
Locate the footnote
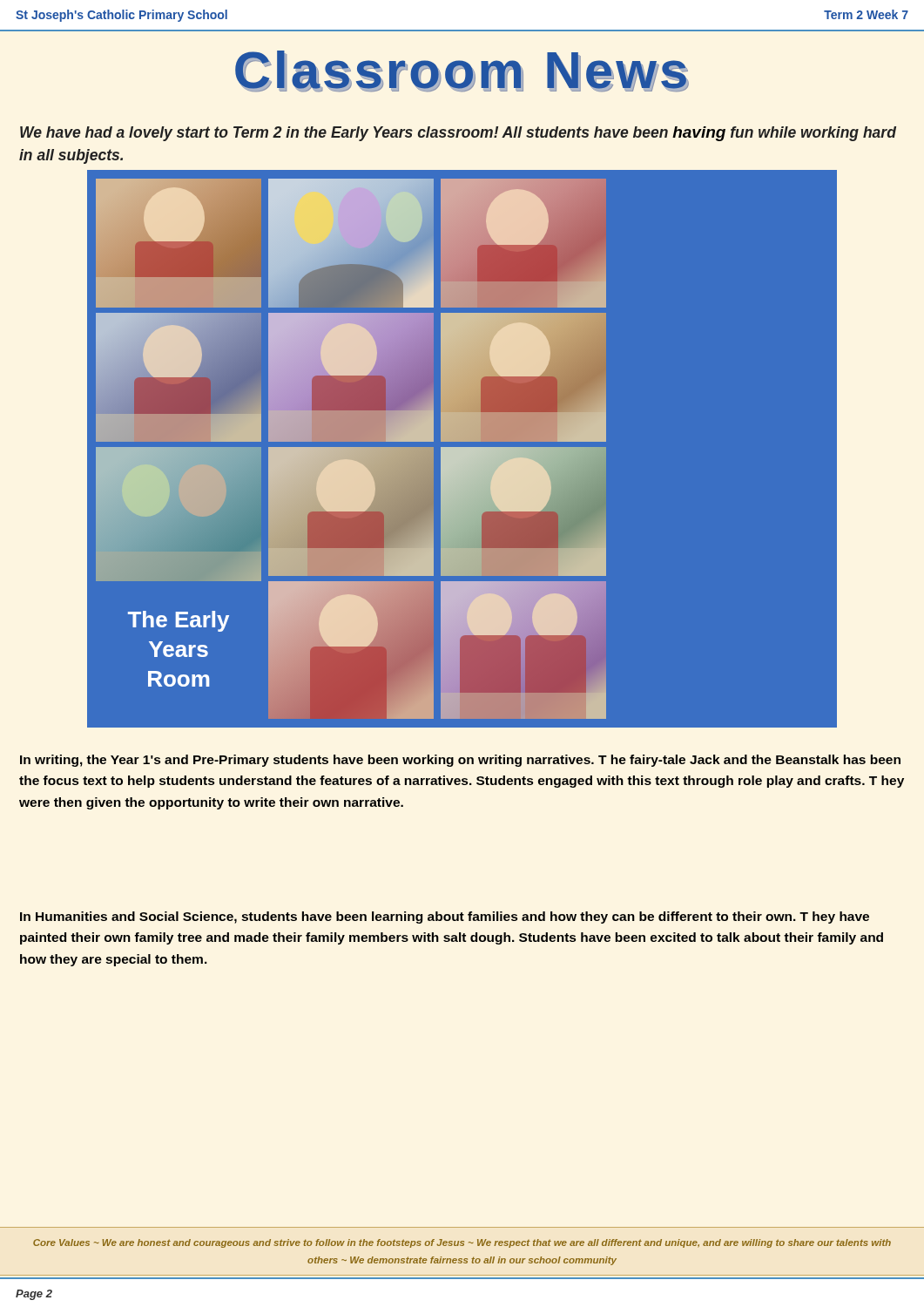(x=462, y=1251)
